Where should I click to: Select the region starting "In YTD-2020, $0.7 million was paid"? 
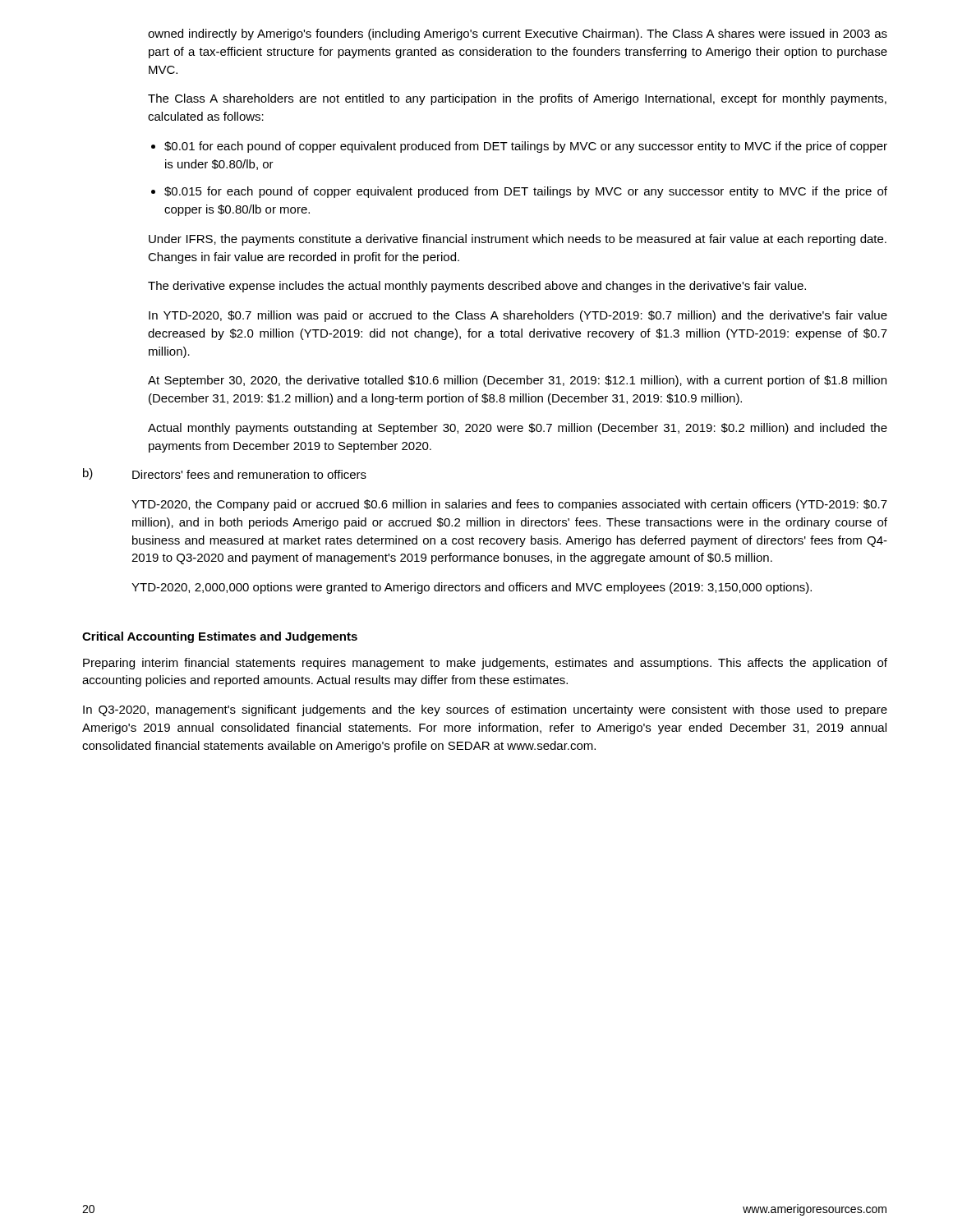click(518, 333)
